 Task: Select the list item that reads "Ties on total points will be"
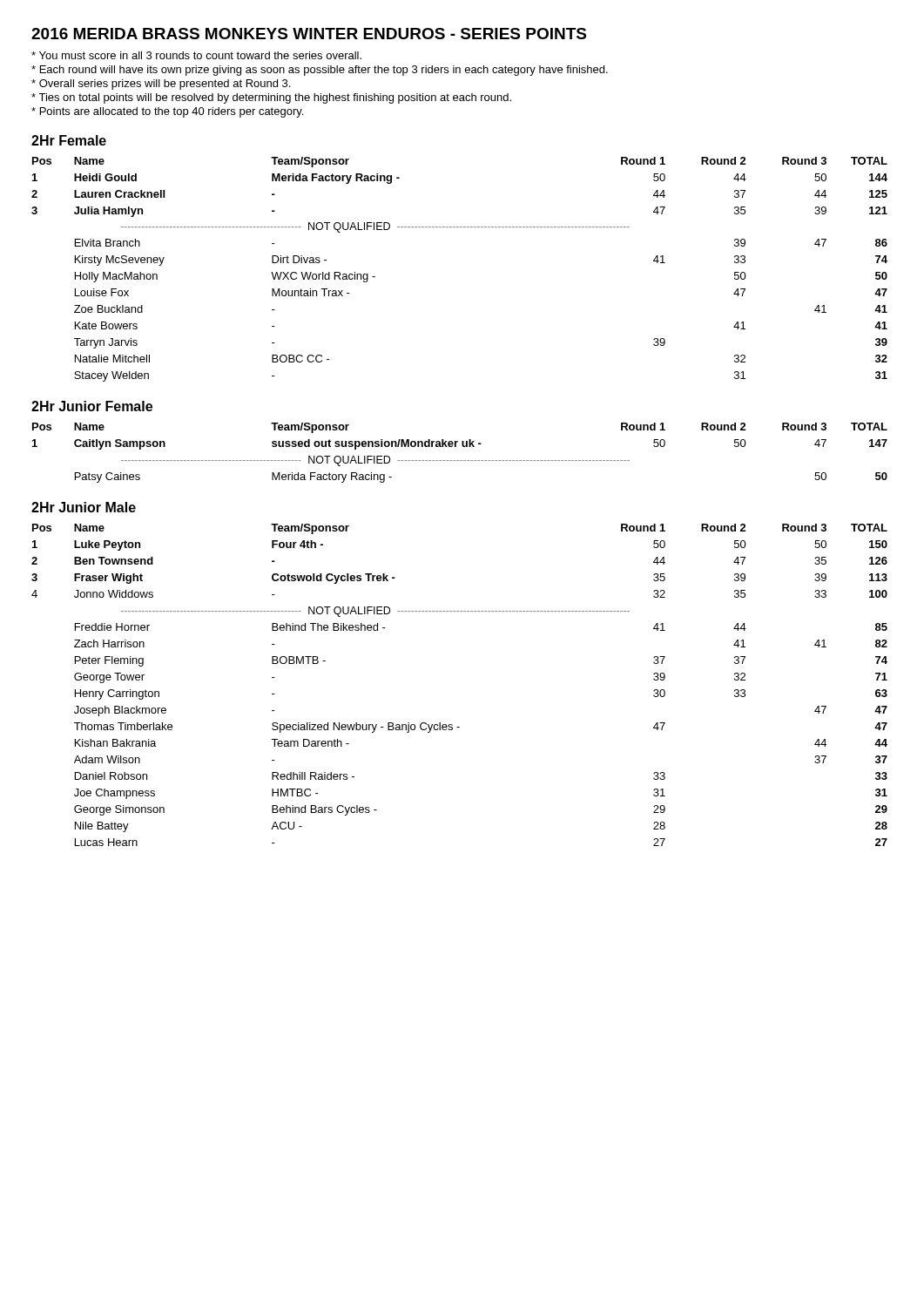click(x=462, y=97)
